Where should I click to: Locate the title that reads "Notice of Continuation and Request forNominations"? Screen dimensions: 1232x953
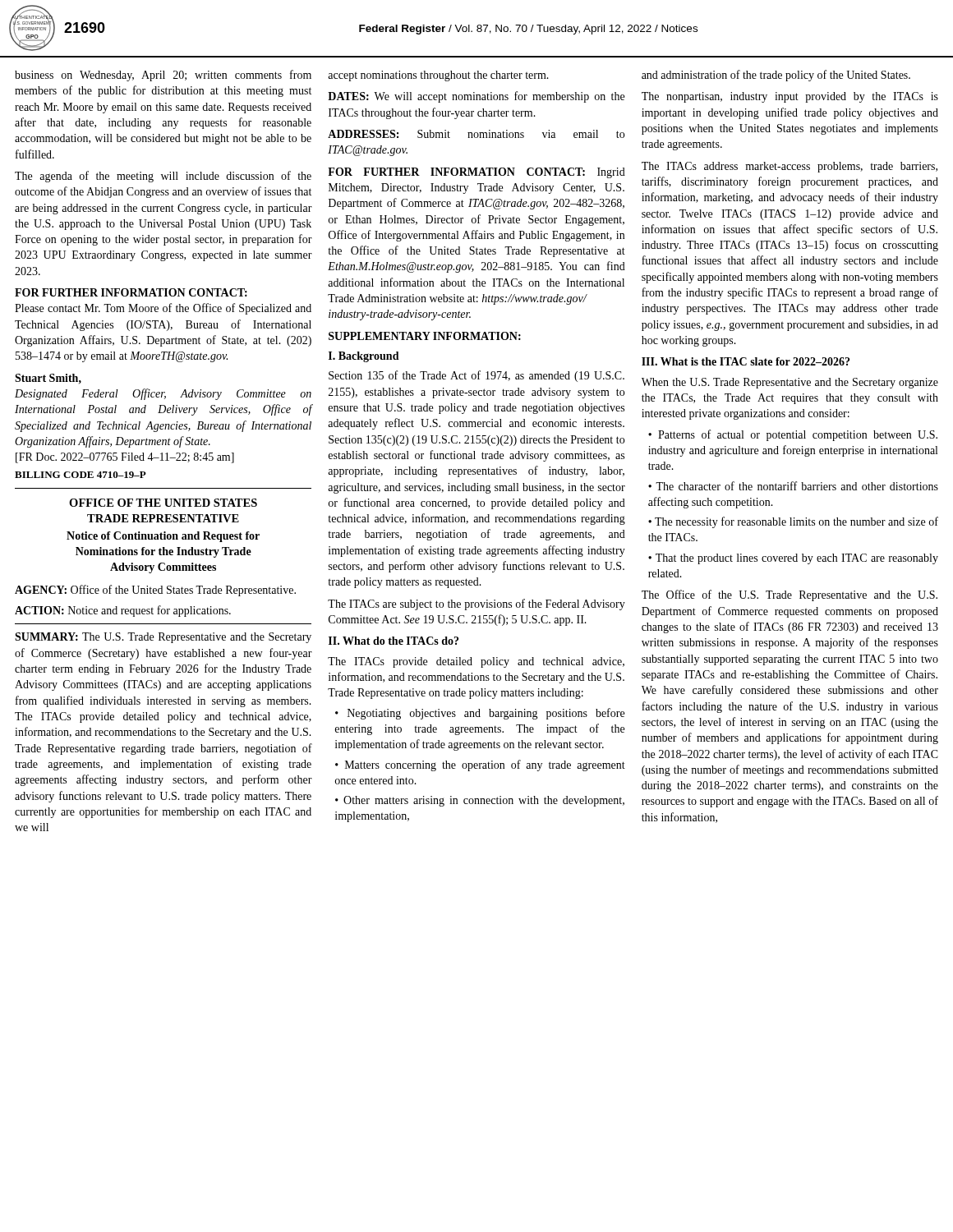pos(163,552)
